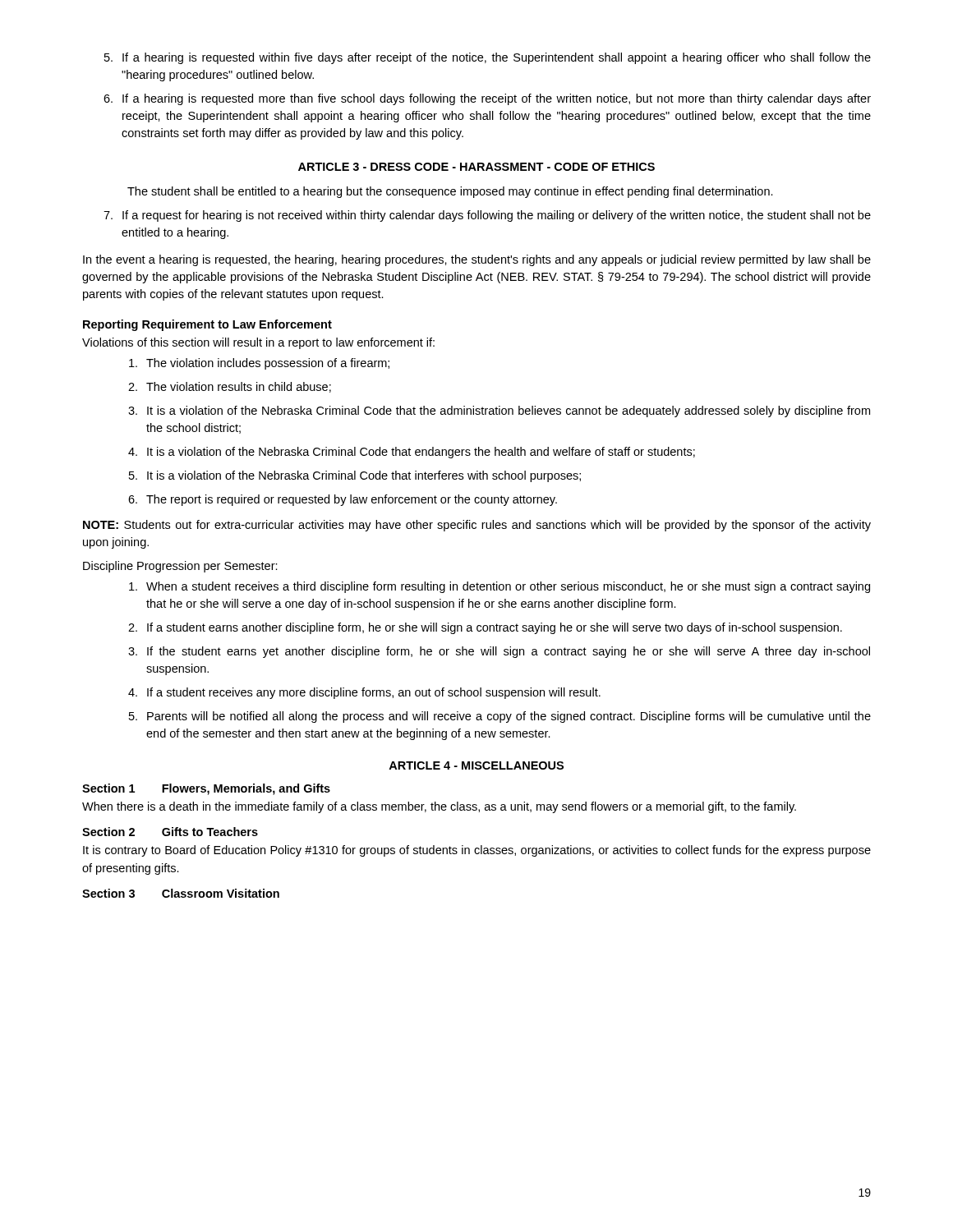Navigate to the passage starting "NOTE: Students out for extra-curricular activities may"
The image size is (953, 1232).
point(476,534)
